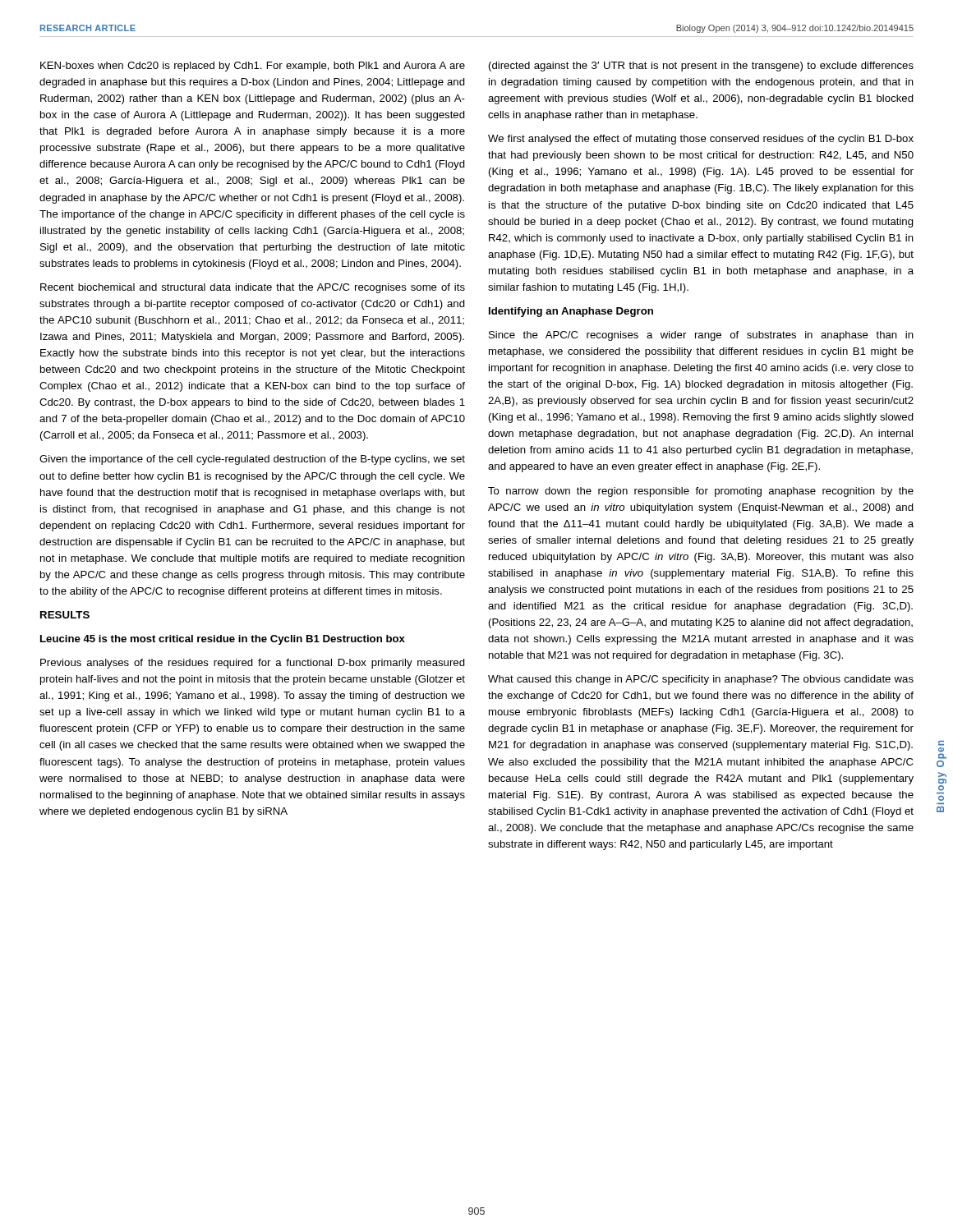Click on the passage starting "What caused this"
The height and width of the screenshot is (1232, 953).
pos(701,762)
